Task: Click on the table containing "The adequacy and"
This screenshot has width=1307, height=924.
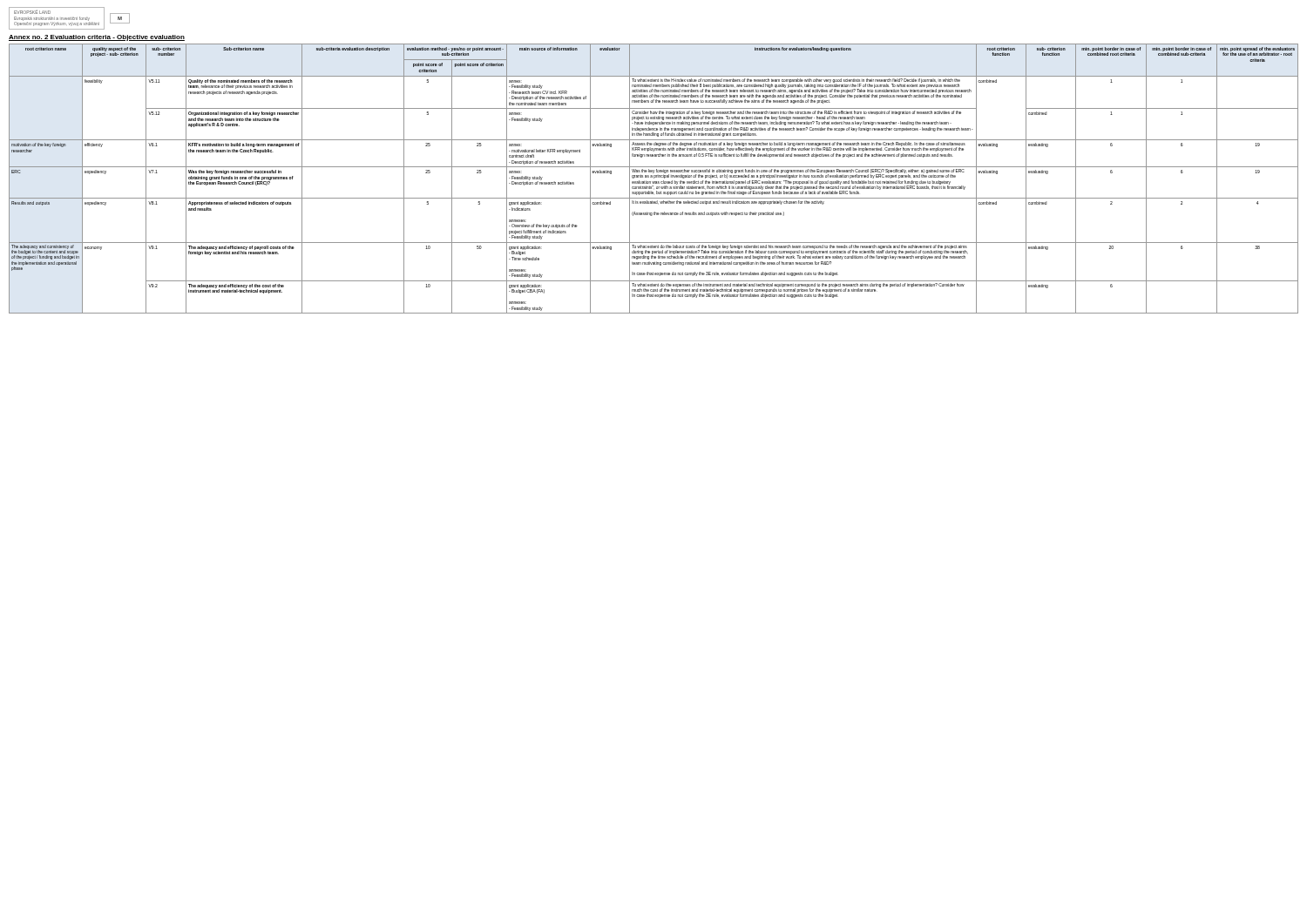Action: (x=654, y=178)
